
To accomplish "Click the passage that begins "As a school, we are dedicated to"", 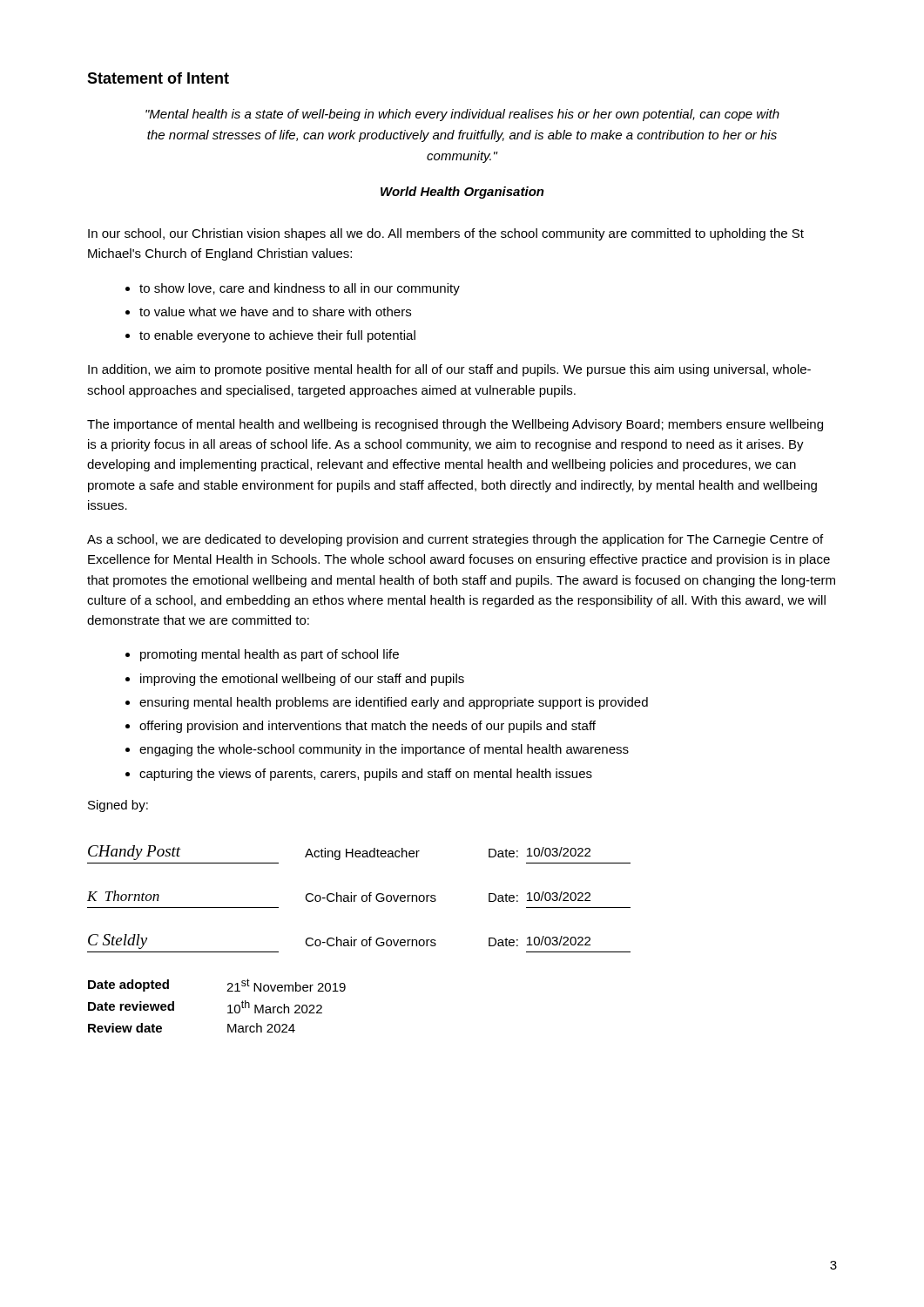I will click(x=462, y=579).
